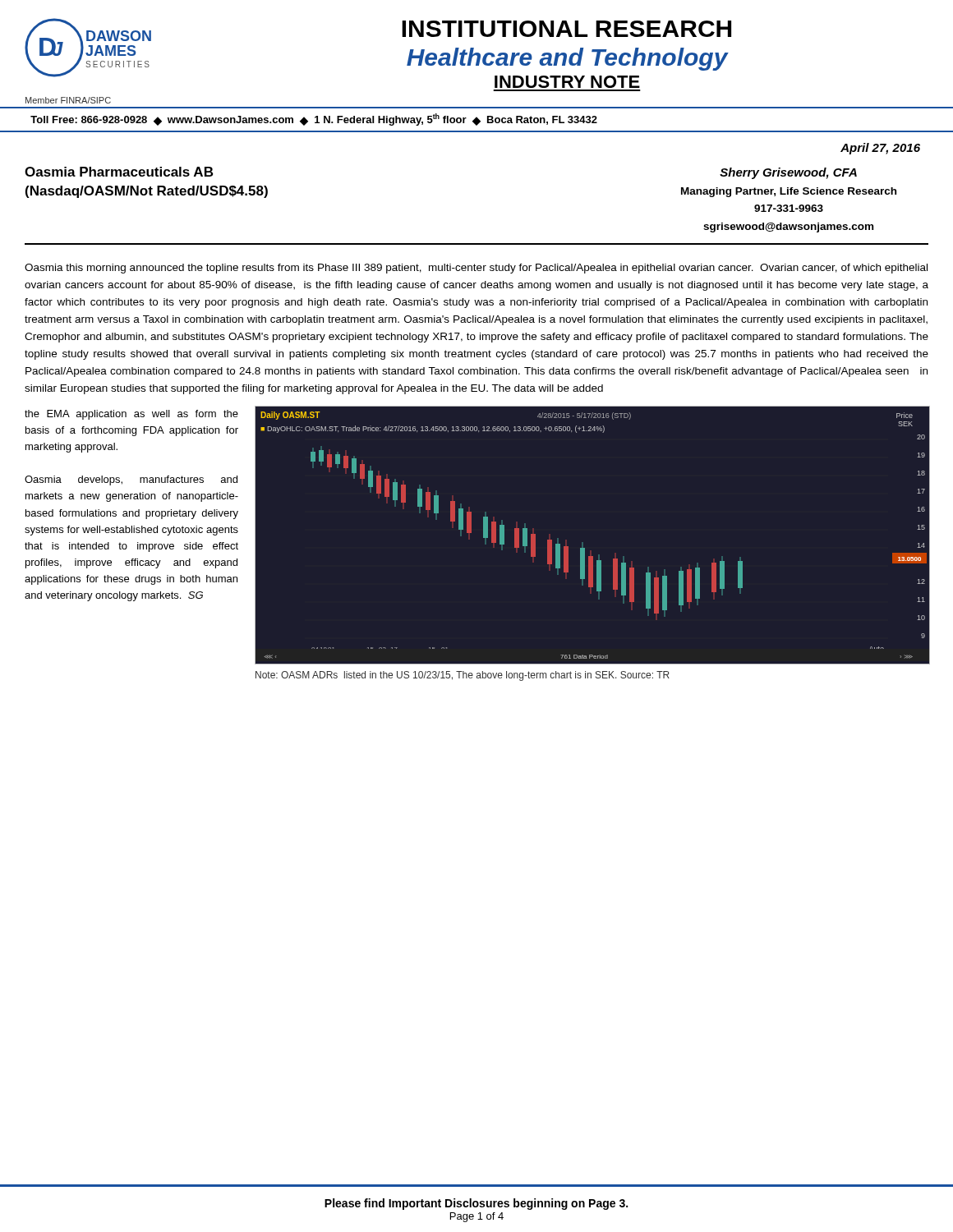Screen dimensions: 1232x953
Task: Select the block starting "April 27, 2016"
Action: tap(880, 147)
